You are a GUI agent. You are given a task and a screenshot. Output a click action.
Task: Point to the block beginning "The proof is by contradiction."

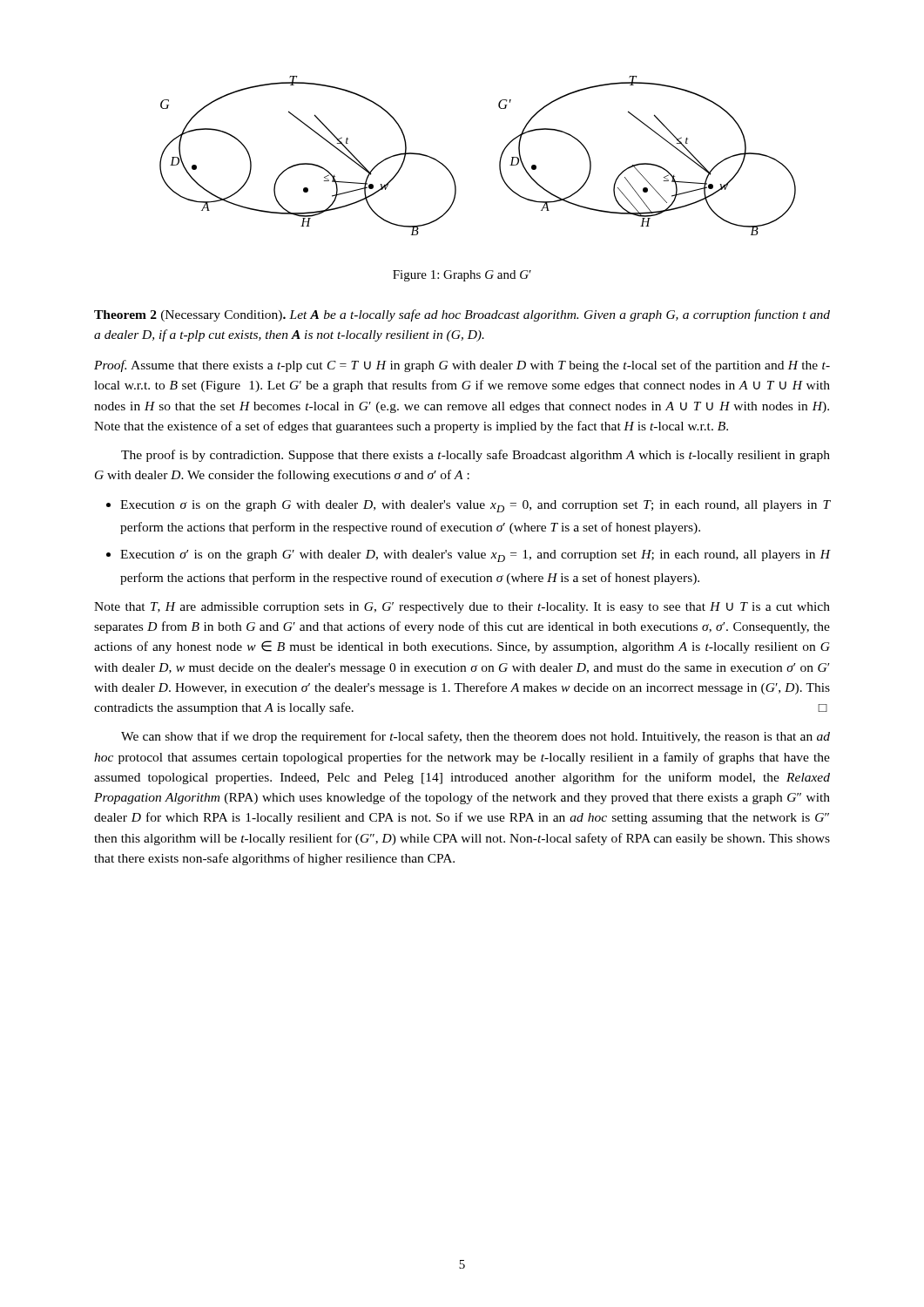462,465
